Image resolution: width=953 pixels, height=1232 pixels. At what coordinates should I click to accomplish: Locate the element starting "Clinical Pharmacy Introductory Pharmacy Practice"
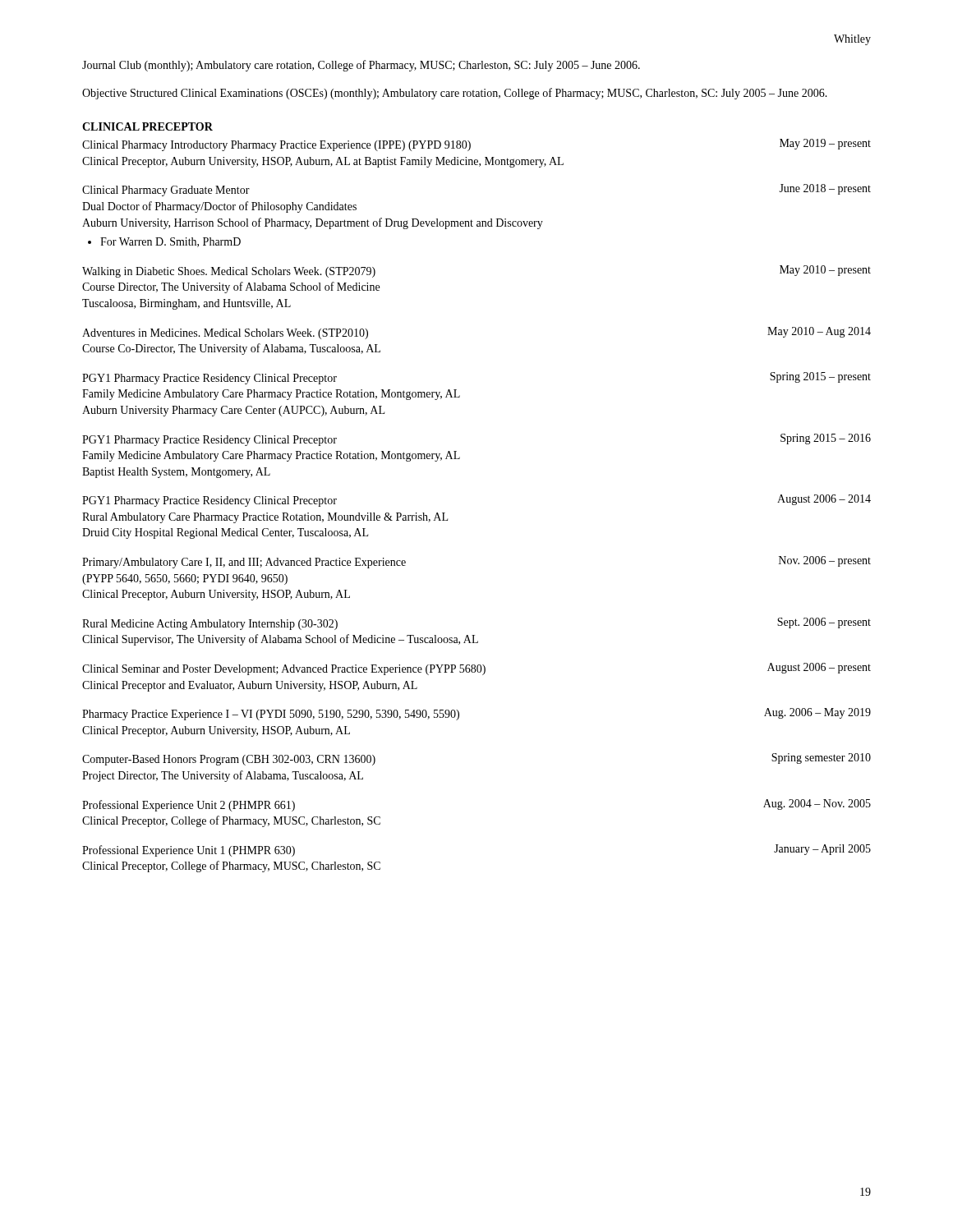point(476,153)
